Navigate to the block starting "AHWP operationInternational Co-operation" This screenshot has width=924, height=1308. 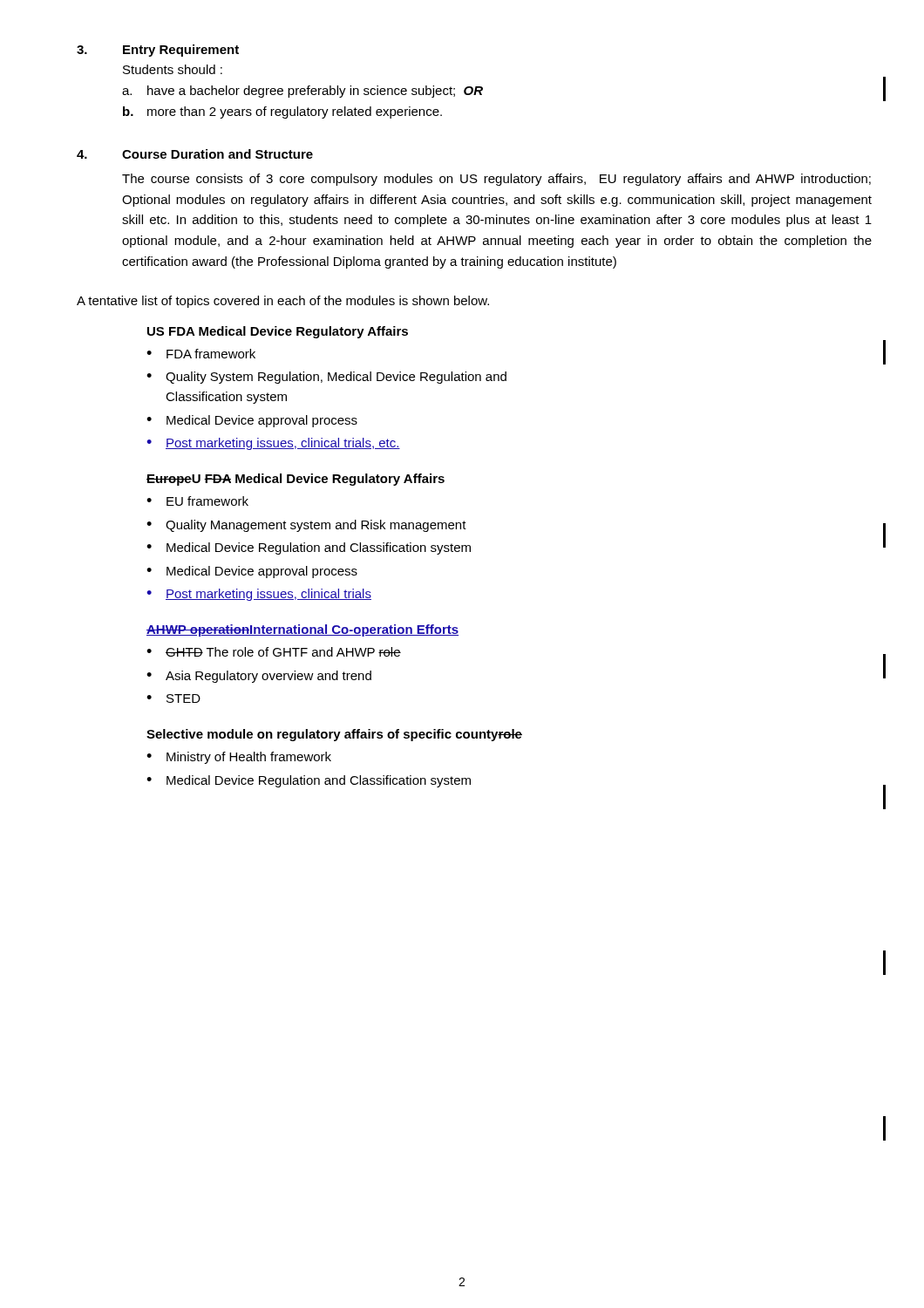pos(303,629)
